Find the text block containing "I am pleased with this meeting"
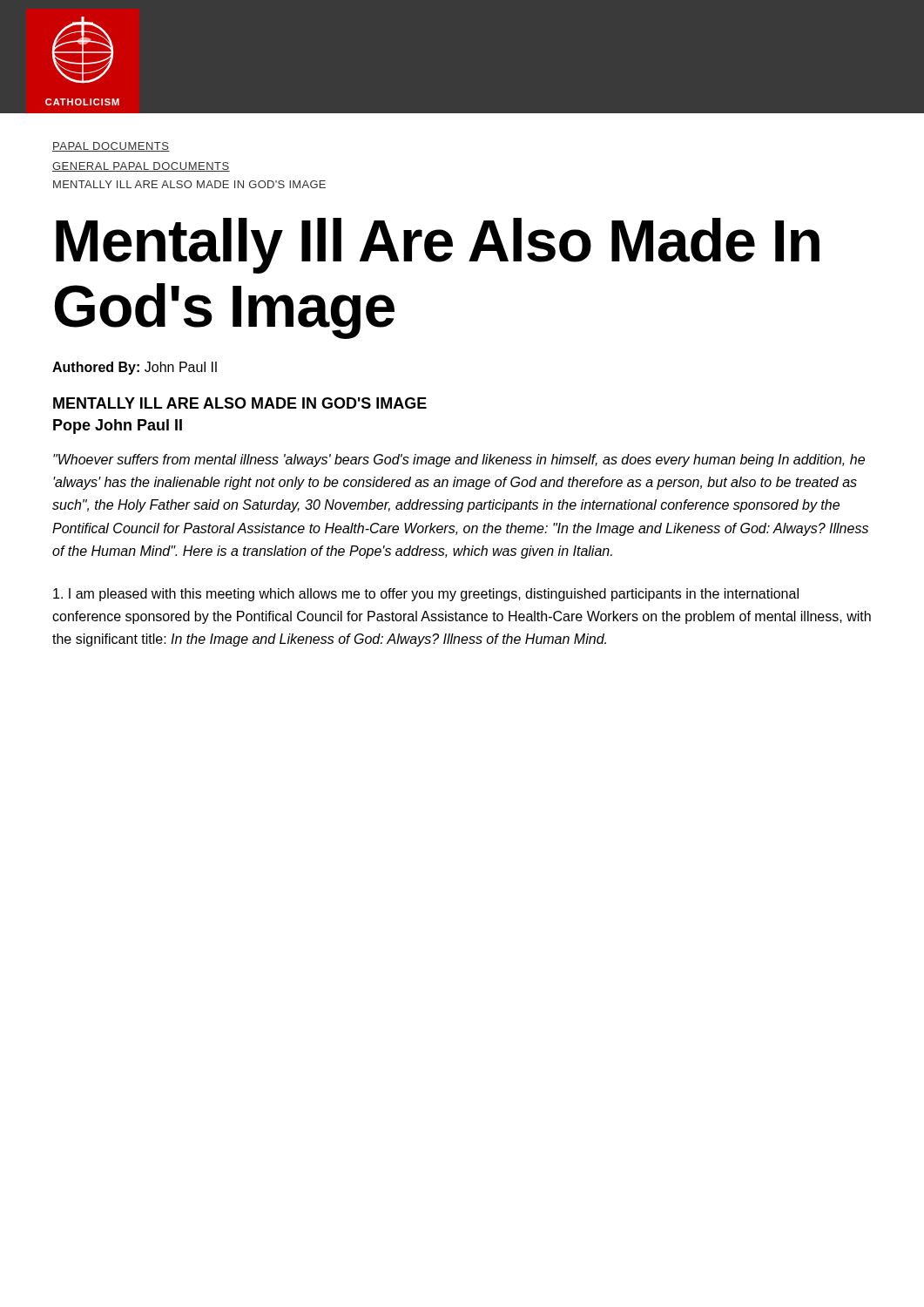This screenshot has height=1307, width=924. (462, 616)
